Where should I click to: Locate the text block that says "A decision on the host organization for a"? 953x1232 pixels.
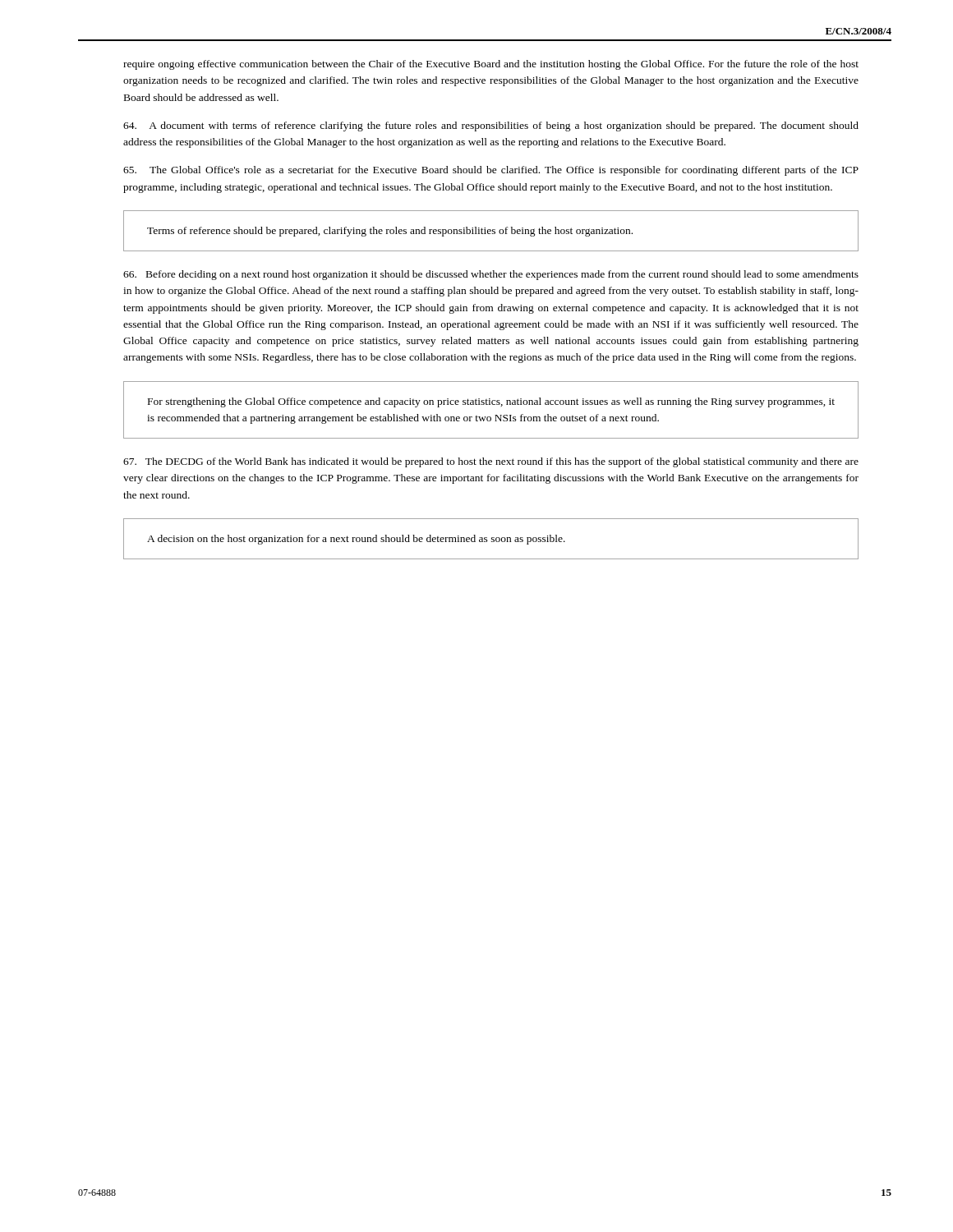tap(356, 538)
